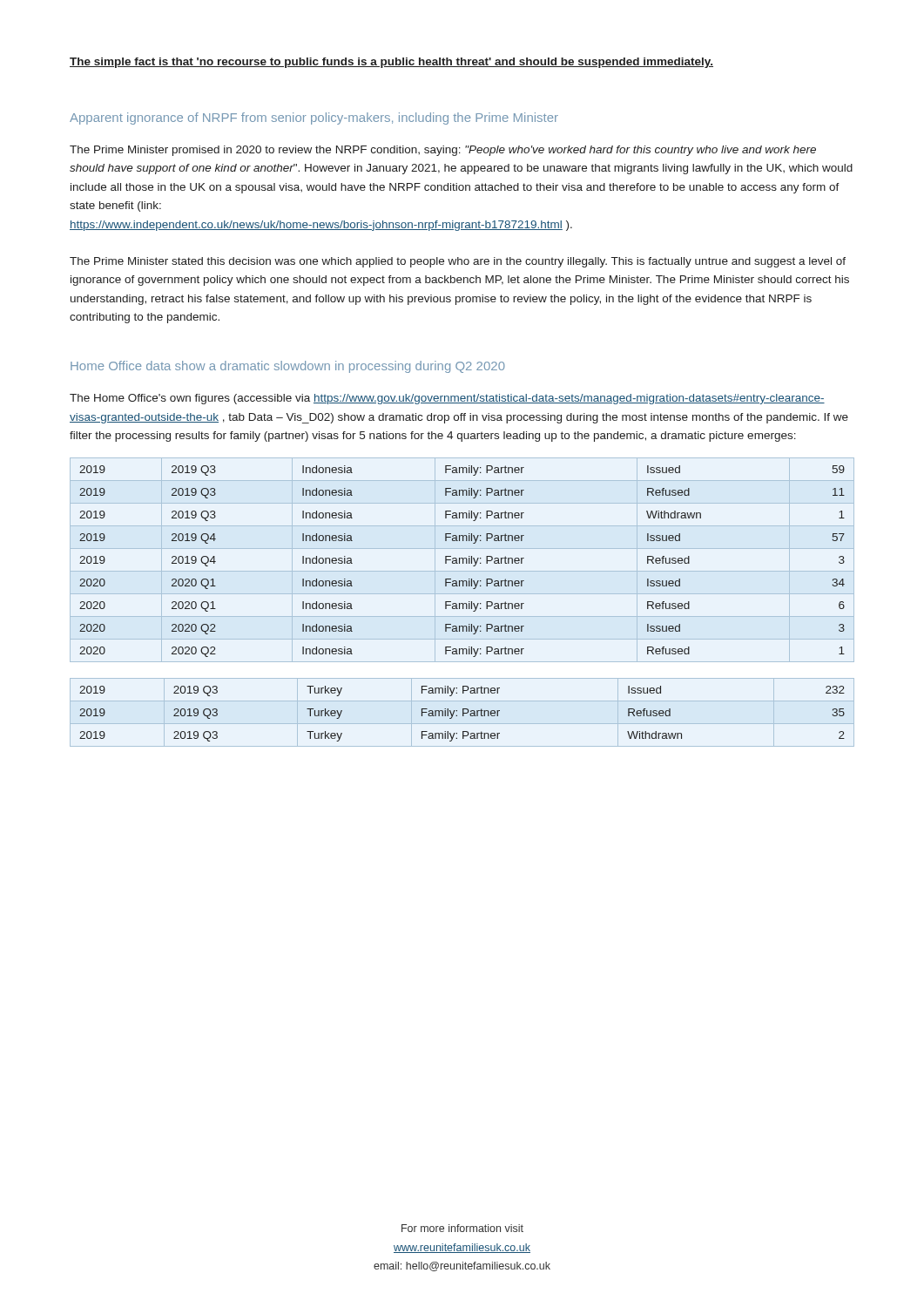Select the section header that reads "Home Office data show a"
The height and width of the screenshot is (1307, 924).
[287, 366]
